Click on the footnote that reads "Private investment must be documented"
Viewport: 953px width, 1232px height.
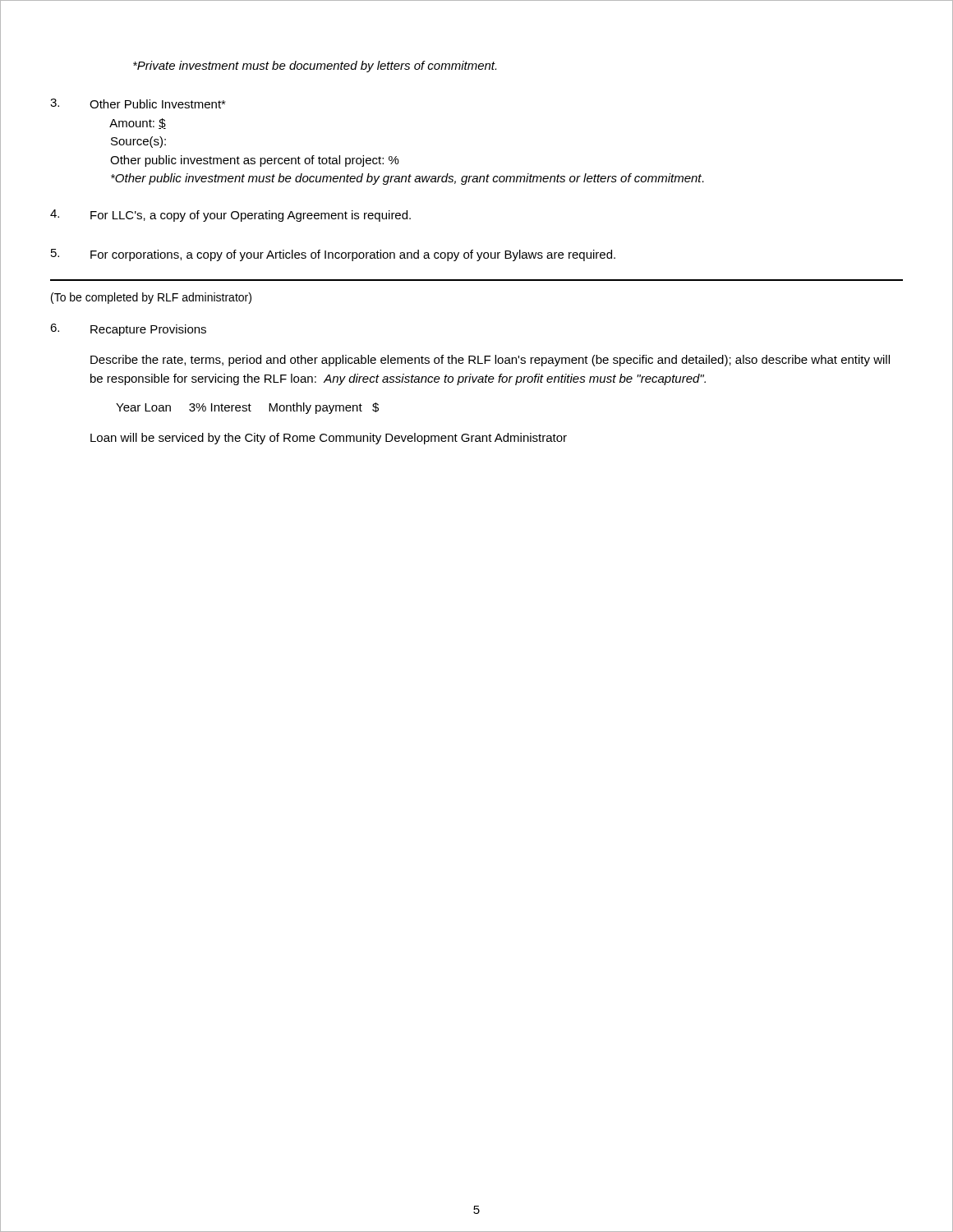pos(315,65)
